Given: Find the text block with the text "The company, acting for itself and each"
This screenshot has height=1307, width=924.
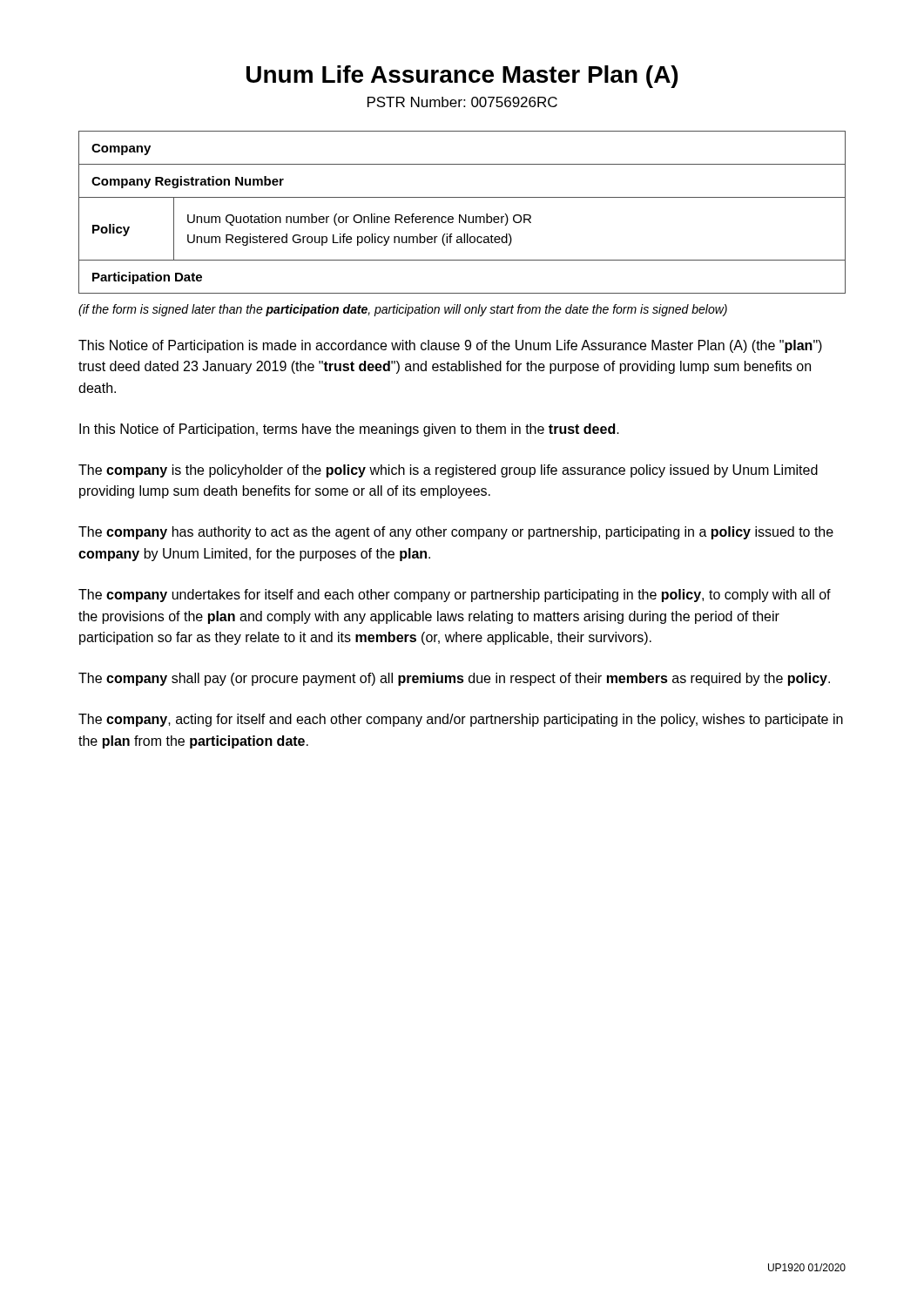Looking at the screenshot, I should point(461,730).
